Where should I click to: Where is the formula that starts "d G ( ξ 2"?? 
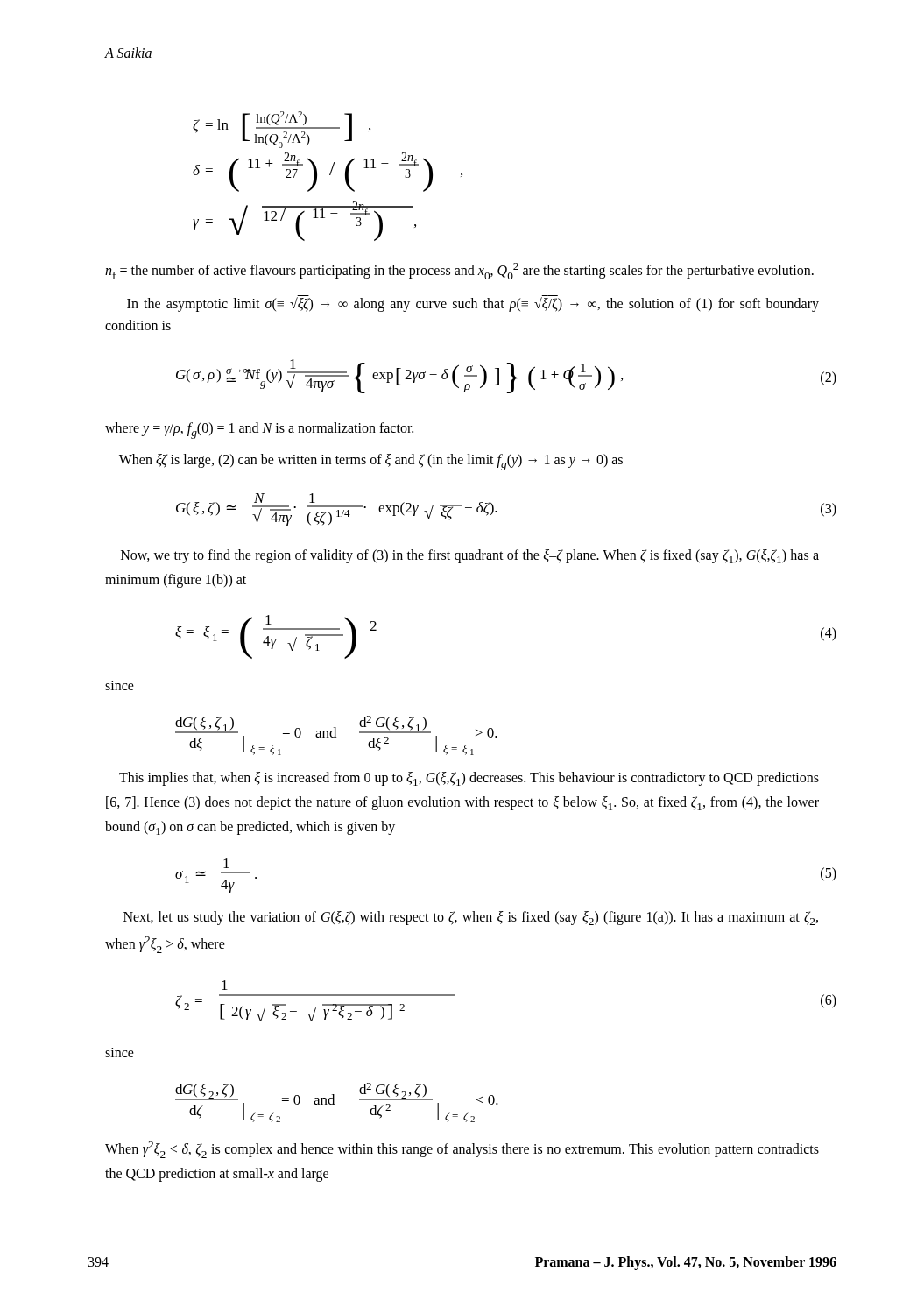pos(372,1097)
